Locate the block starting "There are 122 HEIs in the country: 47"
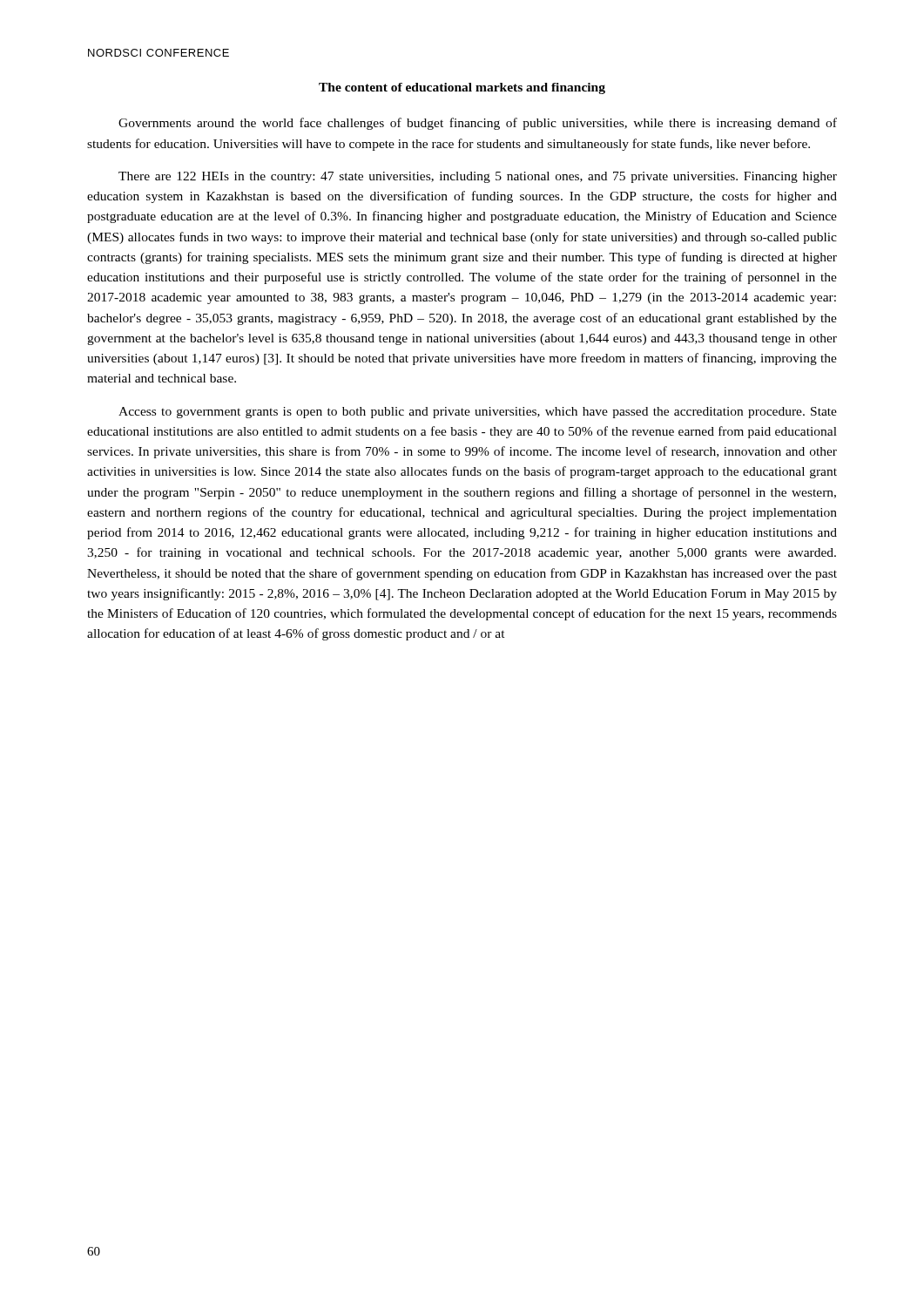Viewport: 924px width, 1307px height. click(462, 277)
